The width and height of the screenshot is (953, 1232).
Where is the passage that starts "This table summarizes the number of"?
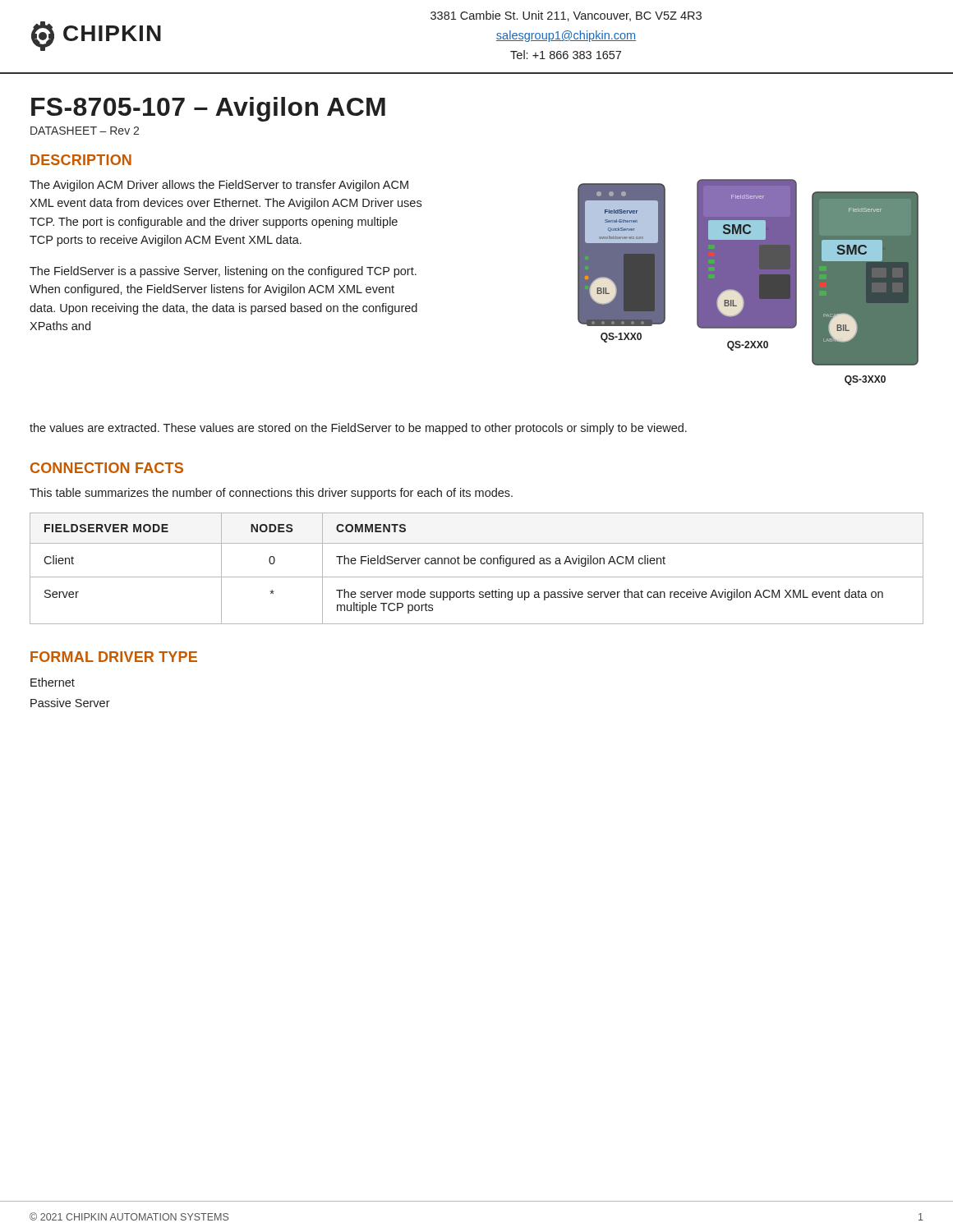click(x=476, y=493)
